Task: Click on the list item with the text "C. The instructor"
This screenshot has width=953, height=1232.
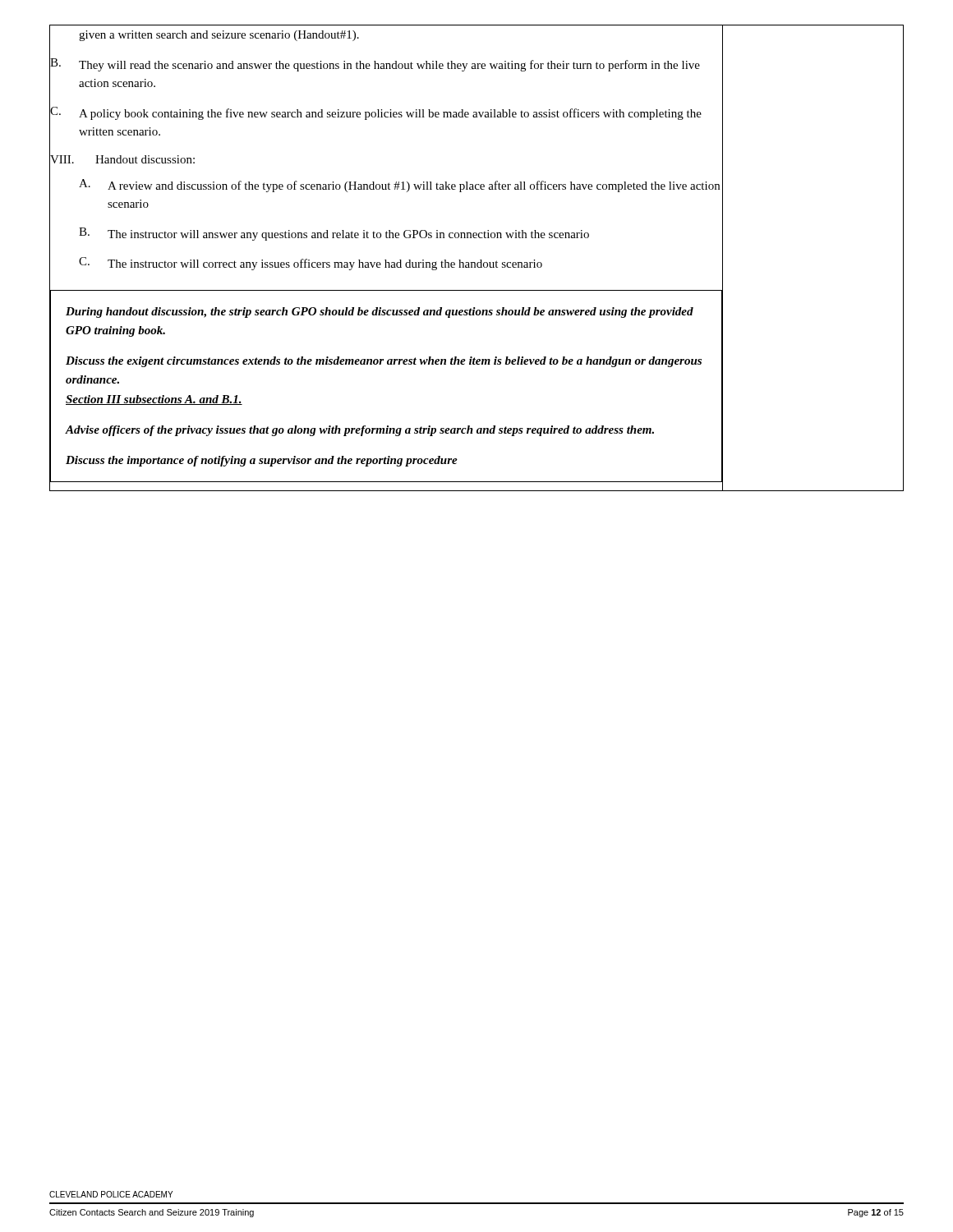Action: 400,264
